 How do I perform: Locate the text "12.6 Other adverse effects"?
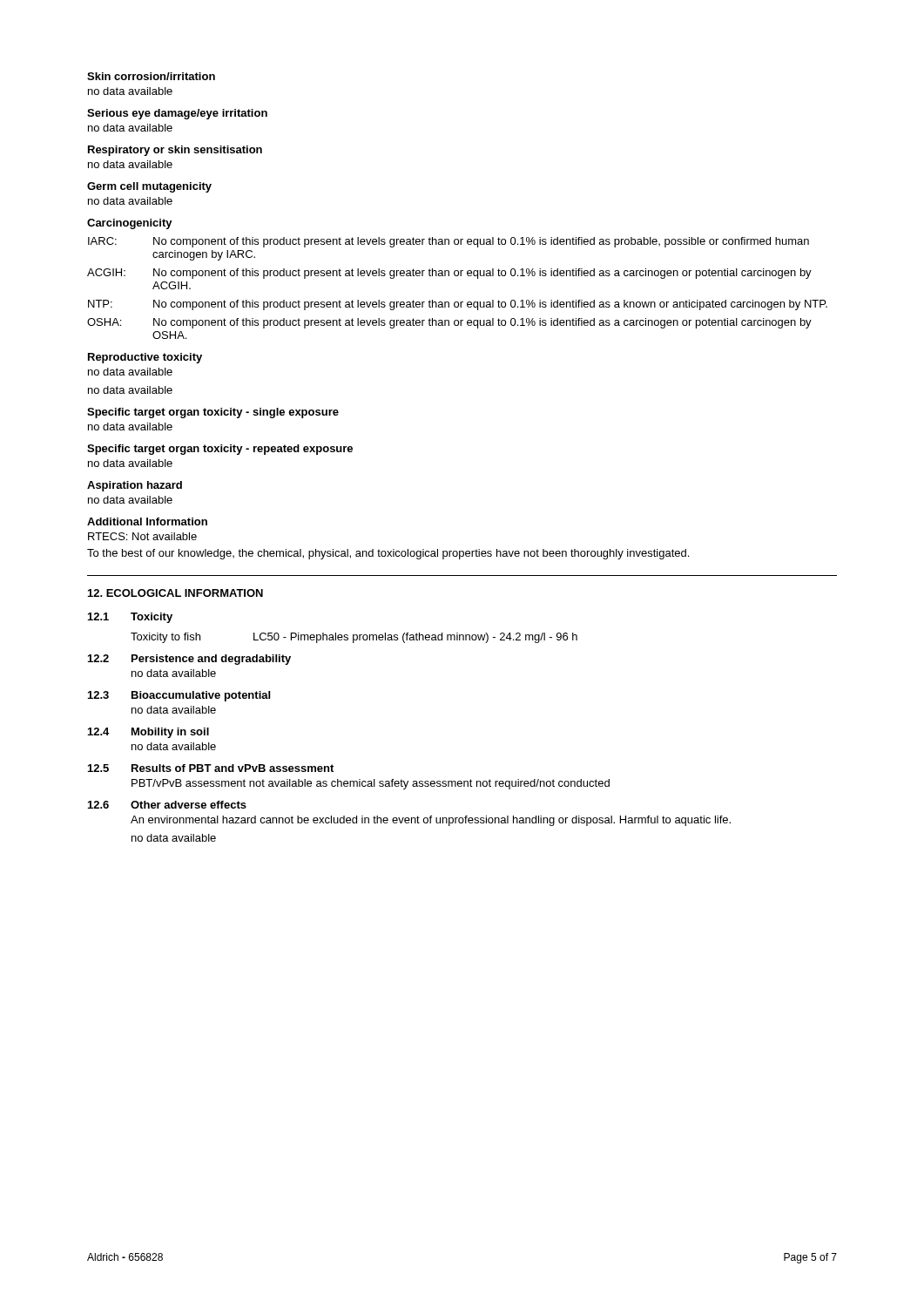click(x=167, y=805)
